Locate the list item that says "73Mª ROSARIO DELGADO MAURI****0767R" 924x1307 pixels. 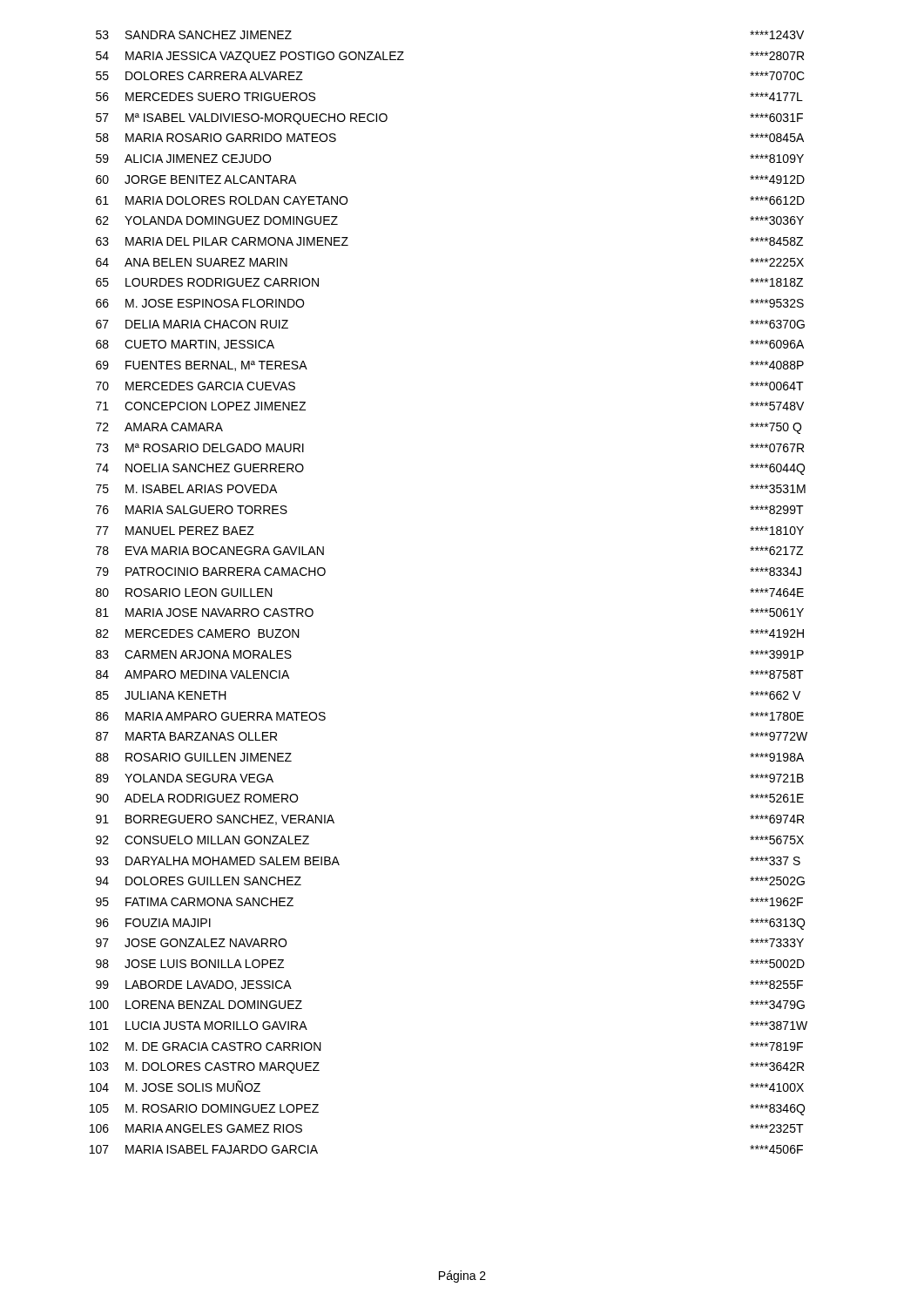click(x=215, y=447)
